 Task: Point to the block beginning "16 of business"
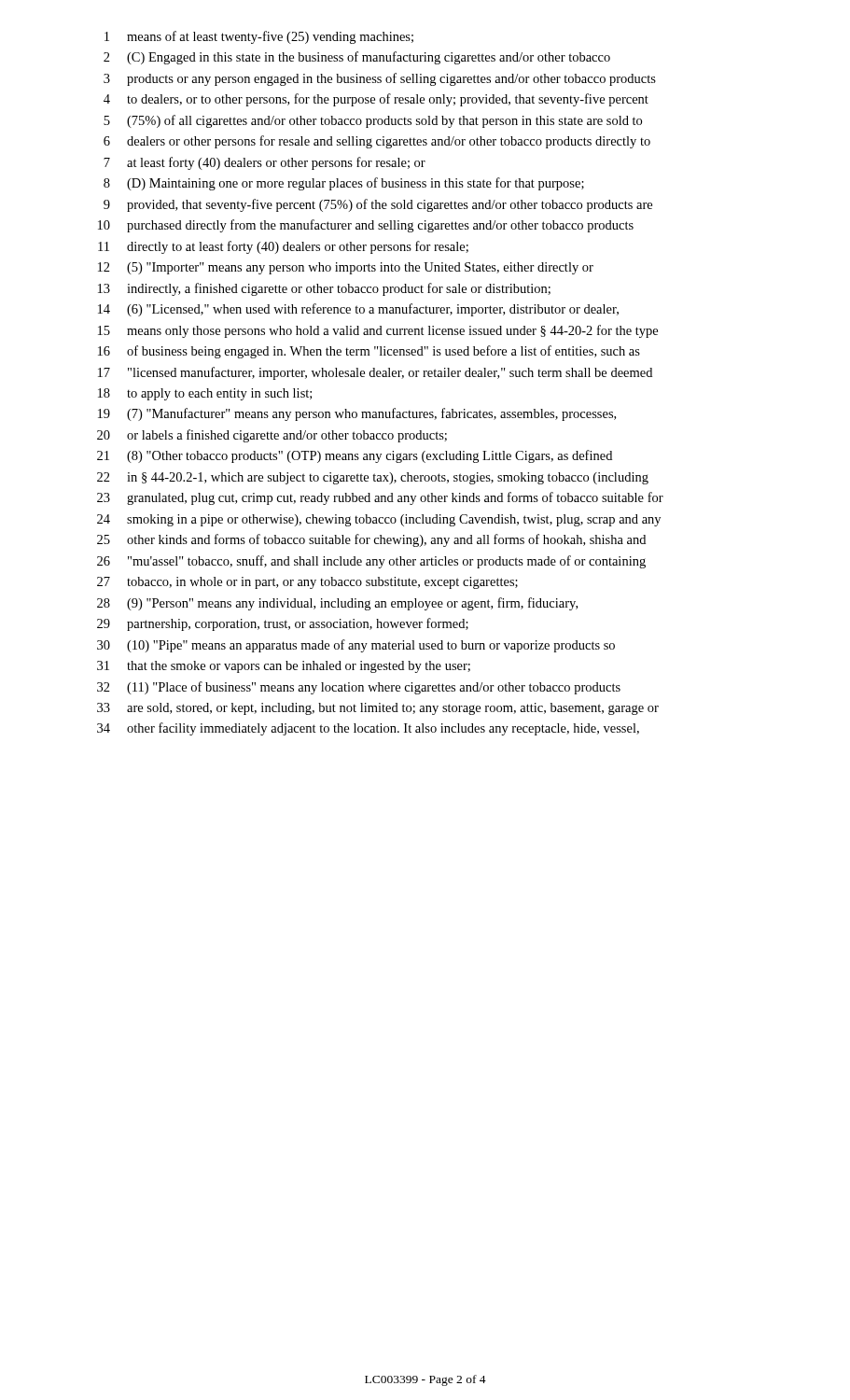click(434, 351)
